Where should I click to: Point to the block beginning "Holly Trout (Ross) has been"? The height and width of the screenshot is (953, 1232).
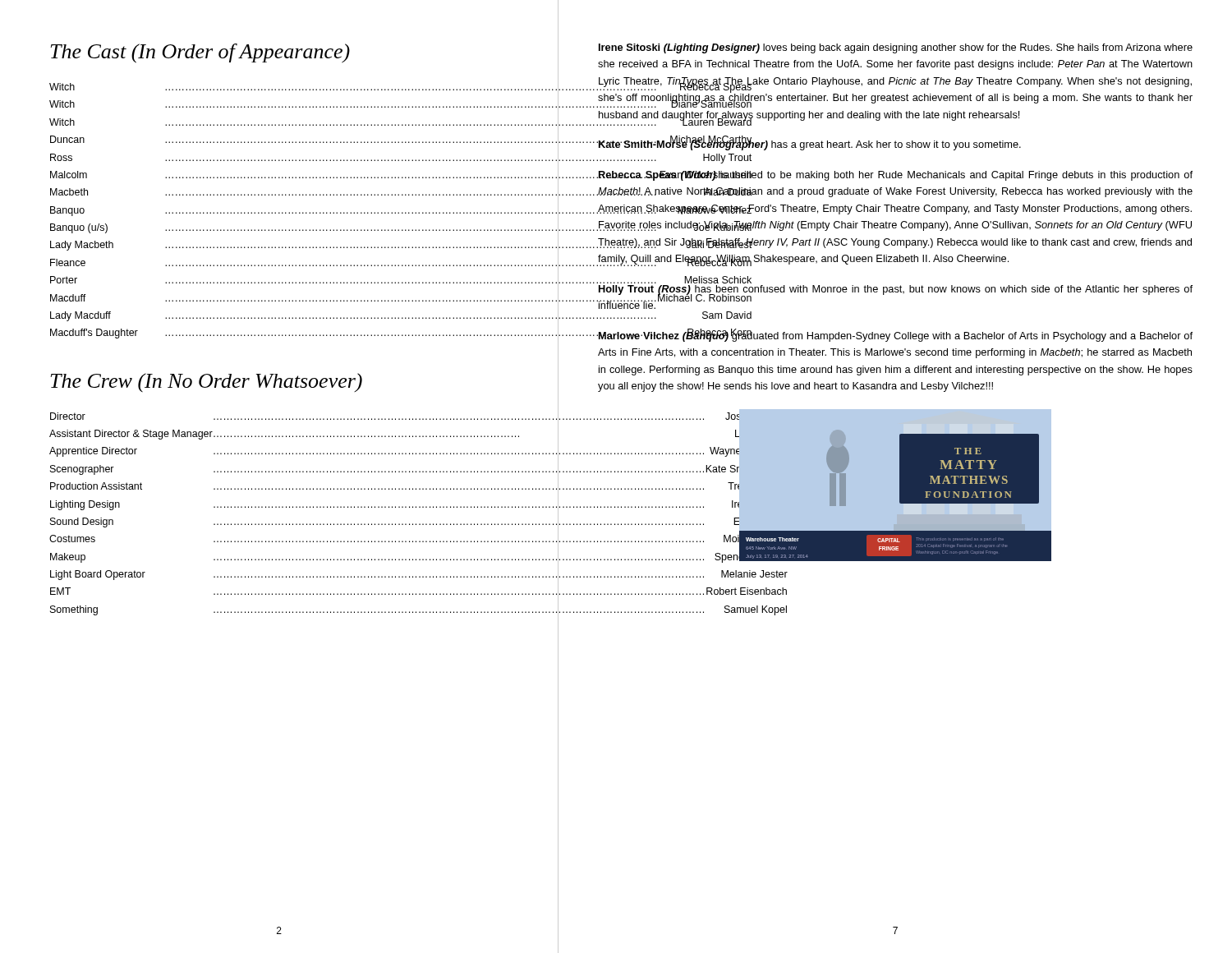pyautogui.click(x=895, y=297)
